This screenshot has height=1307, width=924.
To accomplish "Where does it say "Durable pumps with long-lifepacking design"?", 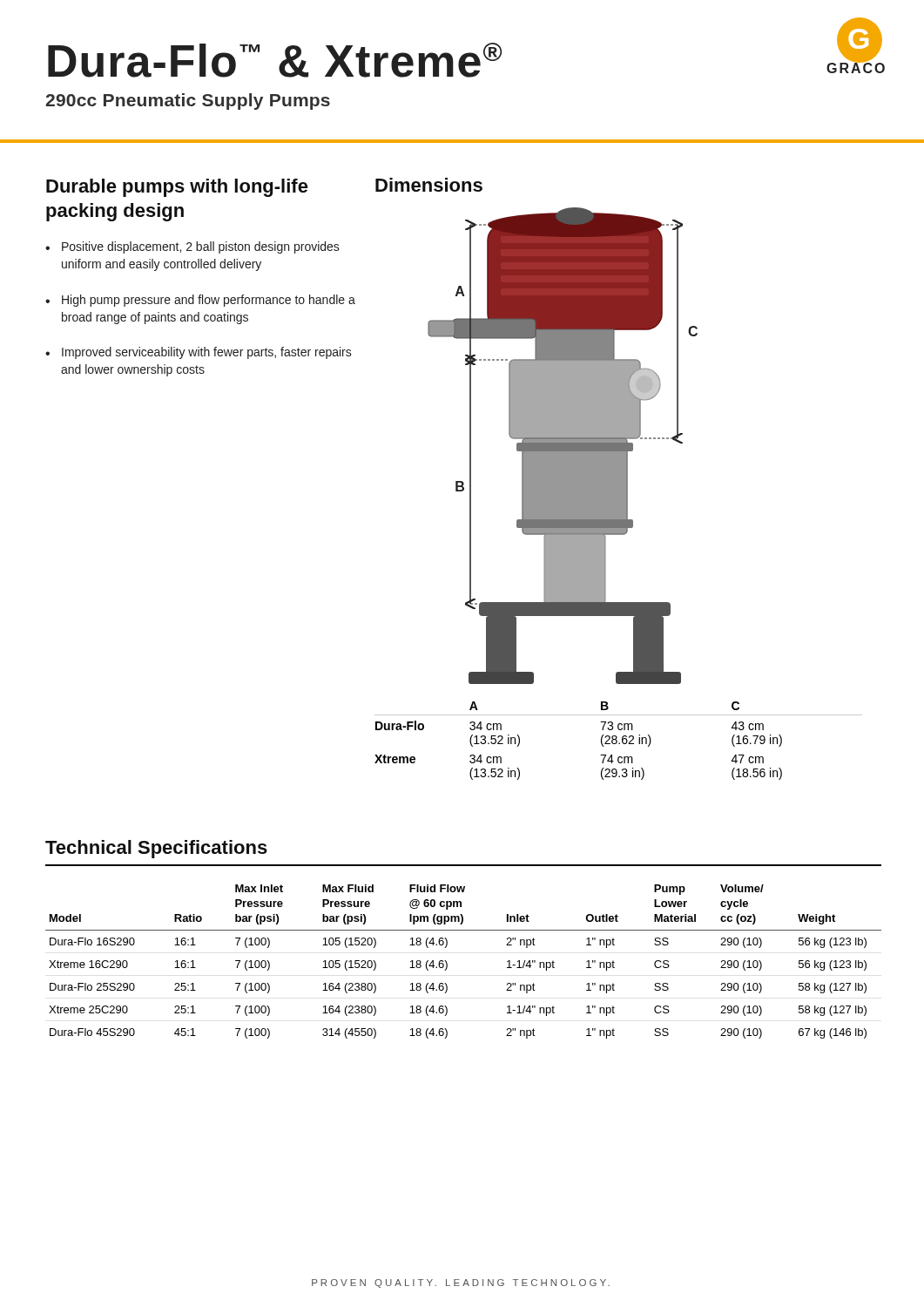I will click(177, 198).
